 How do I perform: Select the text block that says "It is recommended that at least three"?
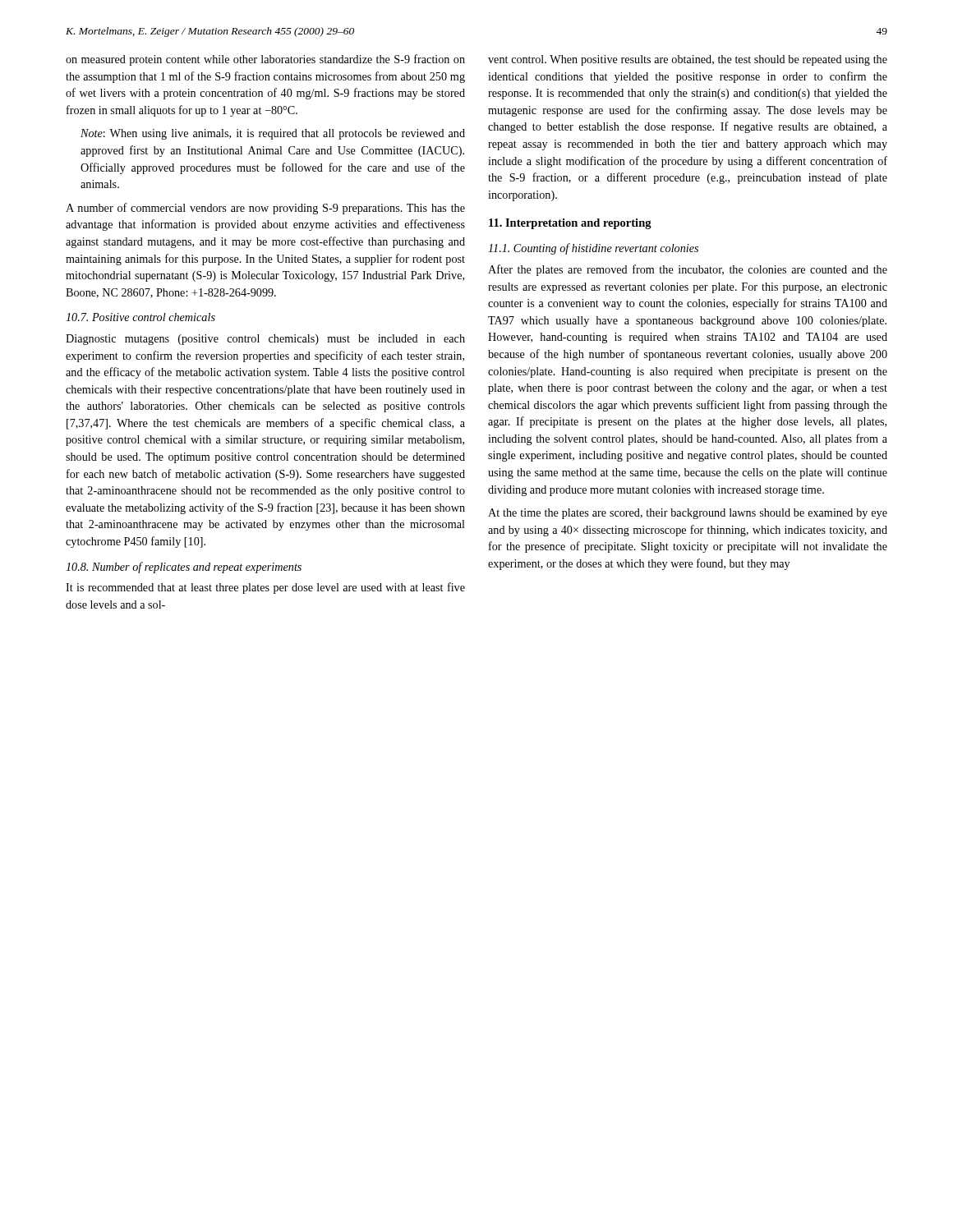(265, 596)
